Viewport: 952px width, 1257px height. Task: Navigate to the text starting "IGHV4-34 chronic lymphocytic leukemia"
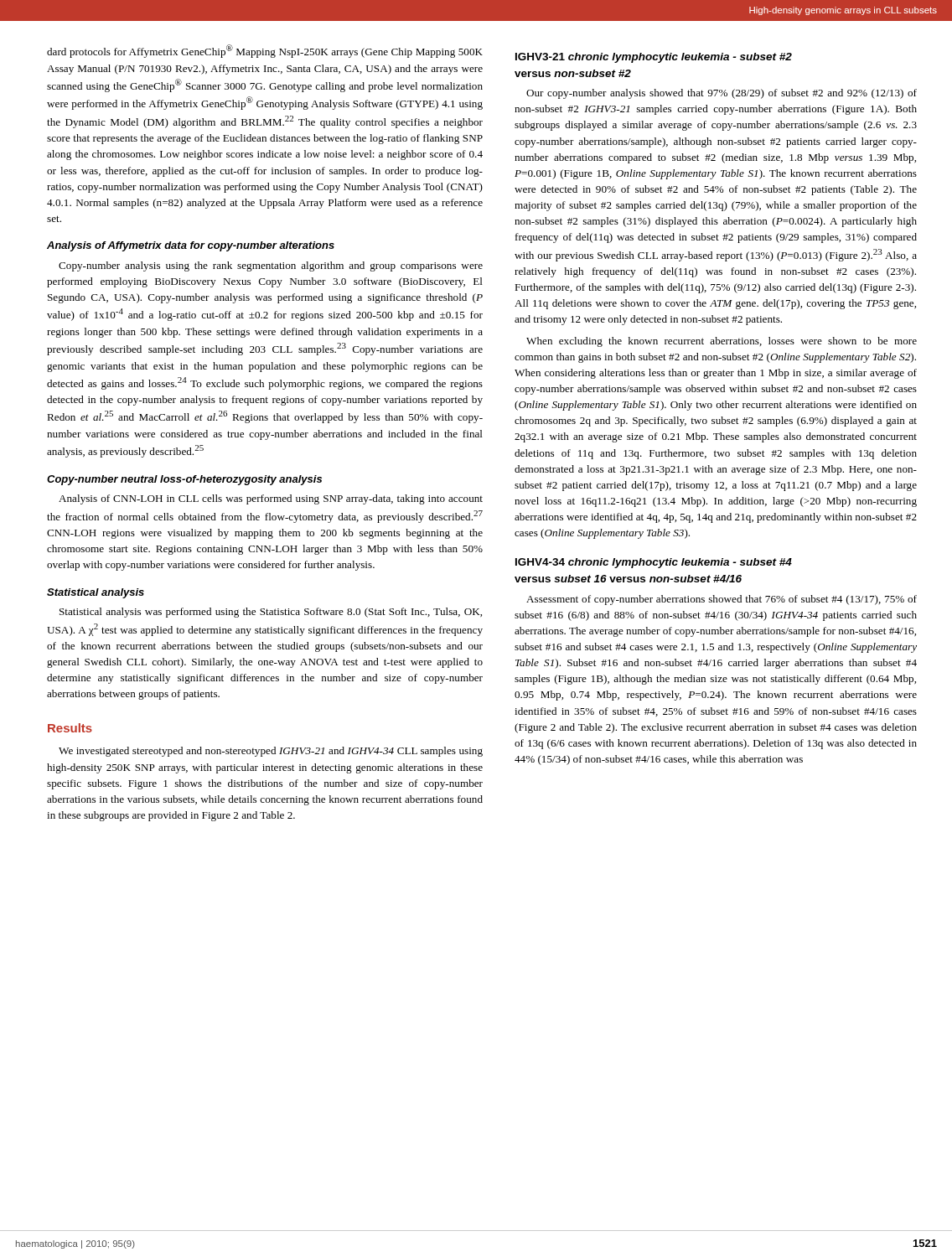click(653, 570)
